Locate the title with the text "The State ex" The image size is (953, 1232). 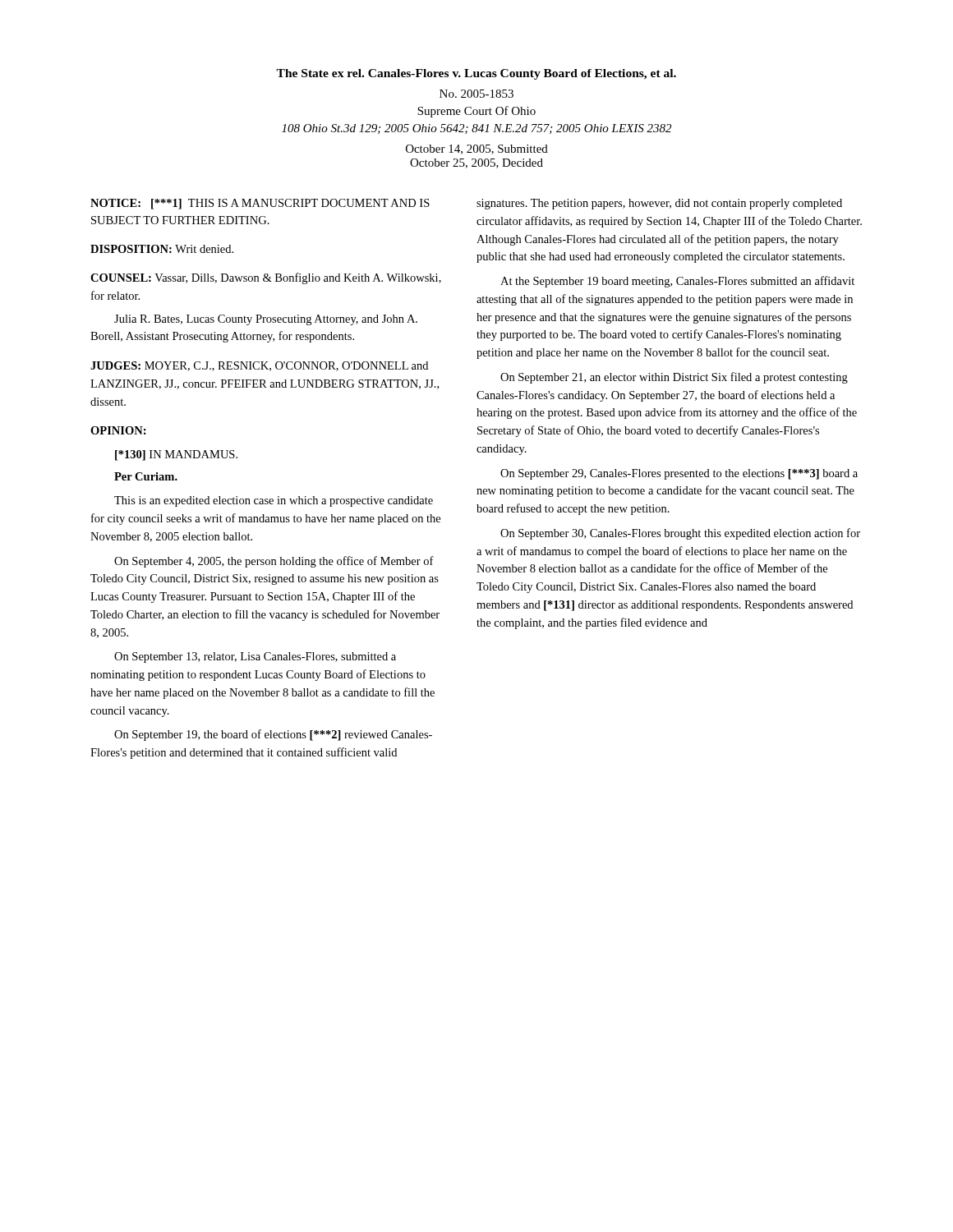click(x=476, y=73)
